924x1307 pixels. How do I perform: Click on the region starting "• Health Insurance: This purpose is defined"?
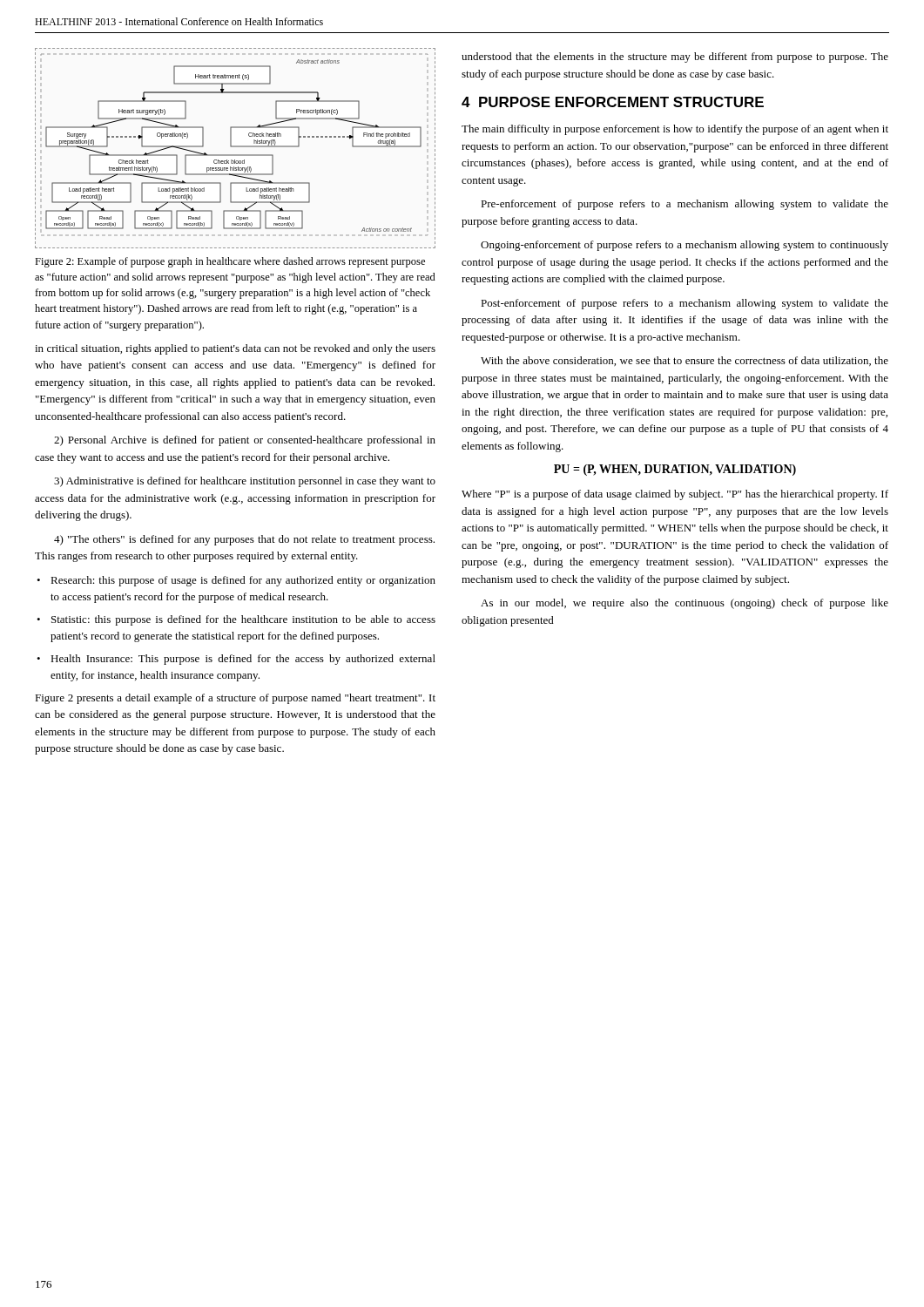click(236, 666)
